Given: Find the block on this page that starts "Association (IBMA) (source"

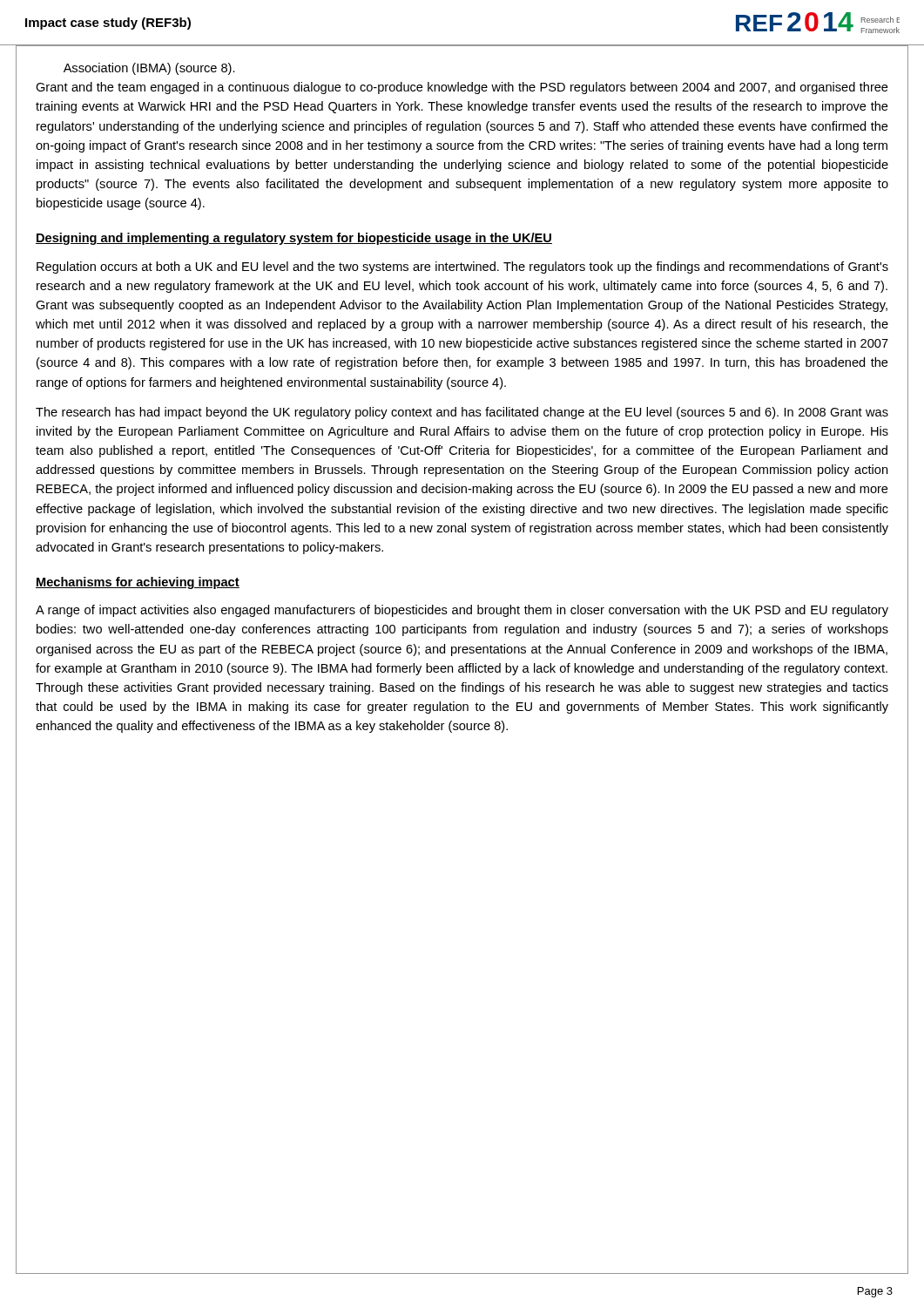Looking at the screenshot, I should click(462, 136).
